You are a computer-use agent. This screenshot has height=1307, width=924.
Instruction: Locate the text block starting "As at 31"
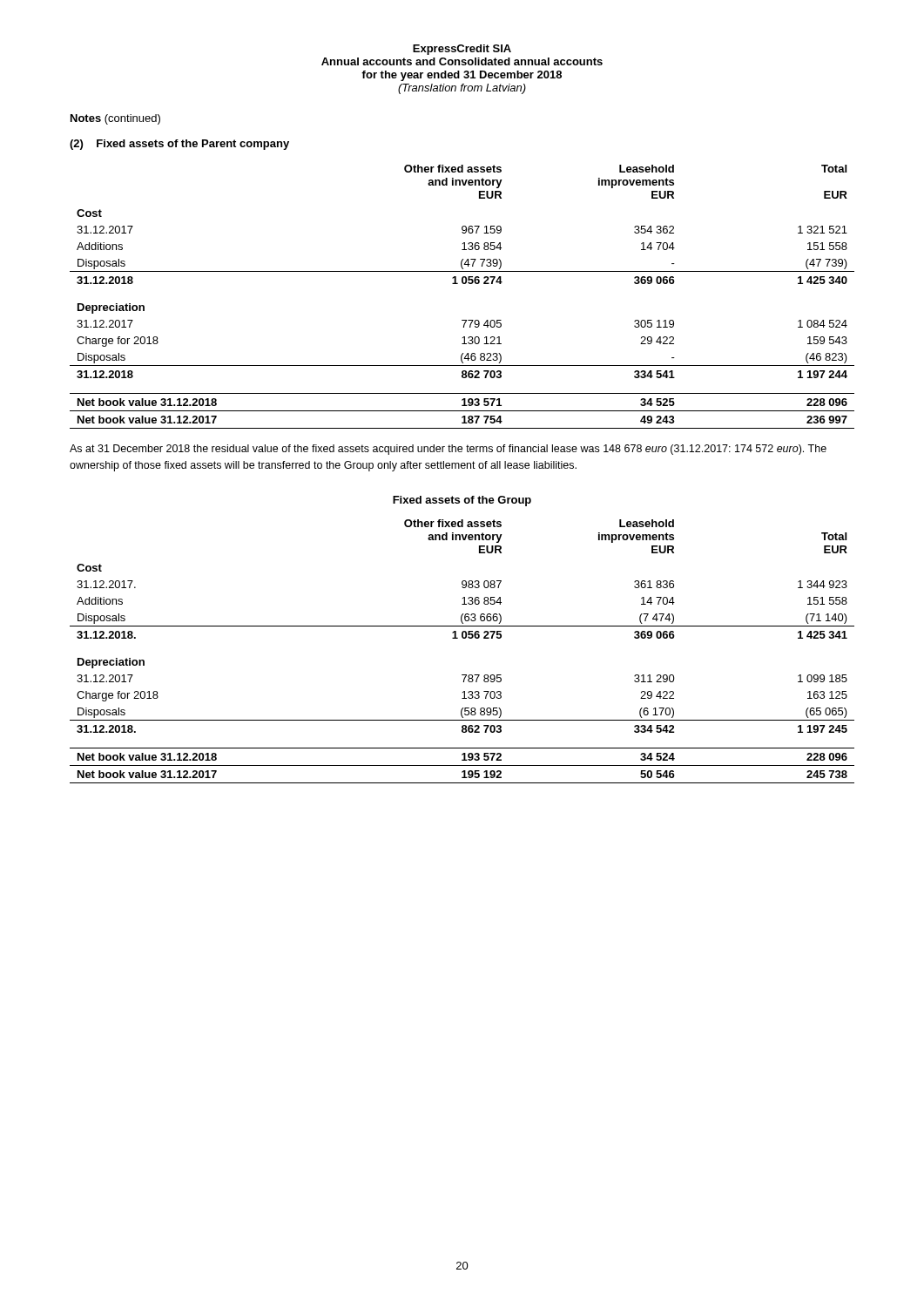tap(448, 457)
